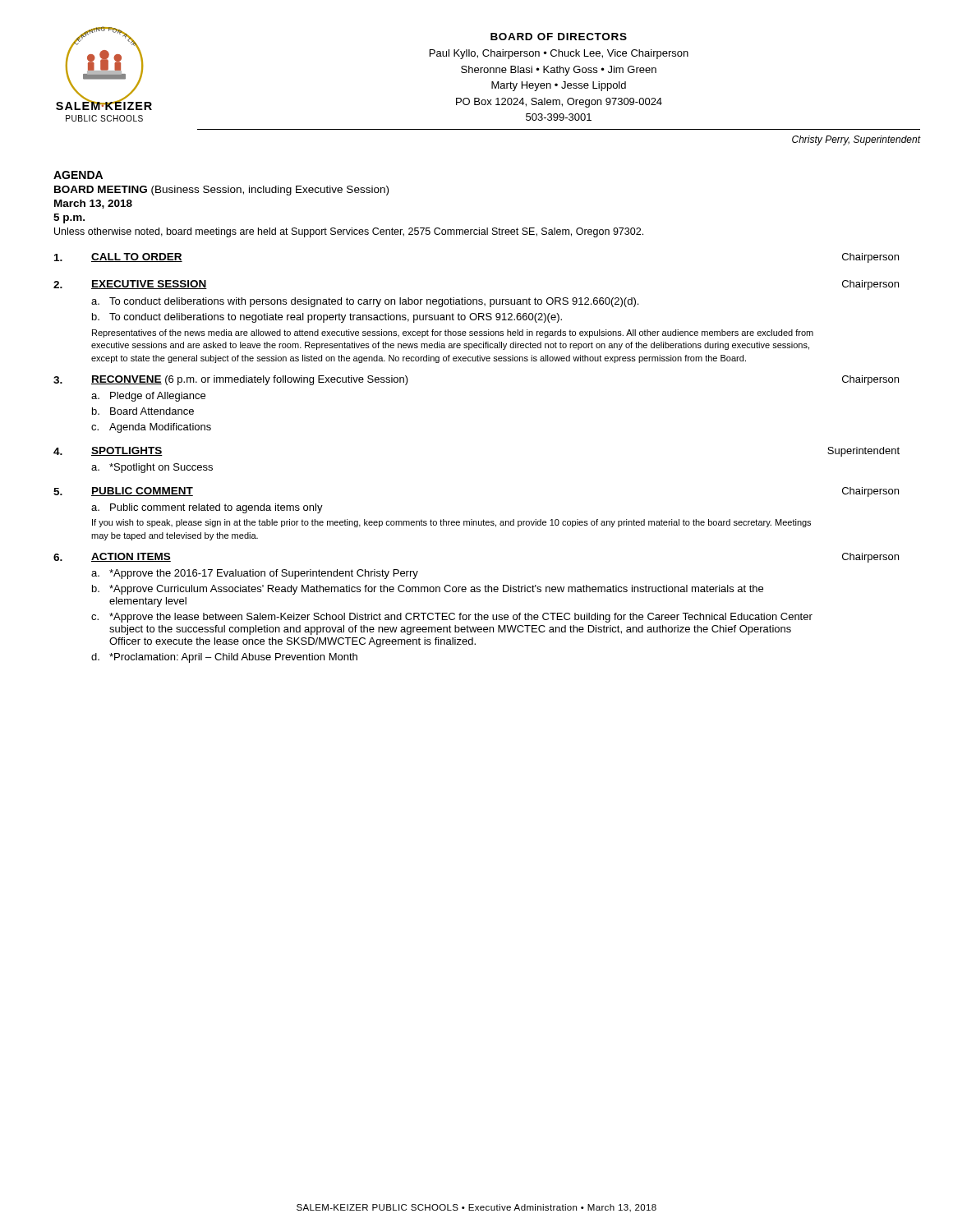Locate the list item that says "a.*Spotlight on Success"
Screen dimensions: 1232x953
coord(152,467)
